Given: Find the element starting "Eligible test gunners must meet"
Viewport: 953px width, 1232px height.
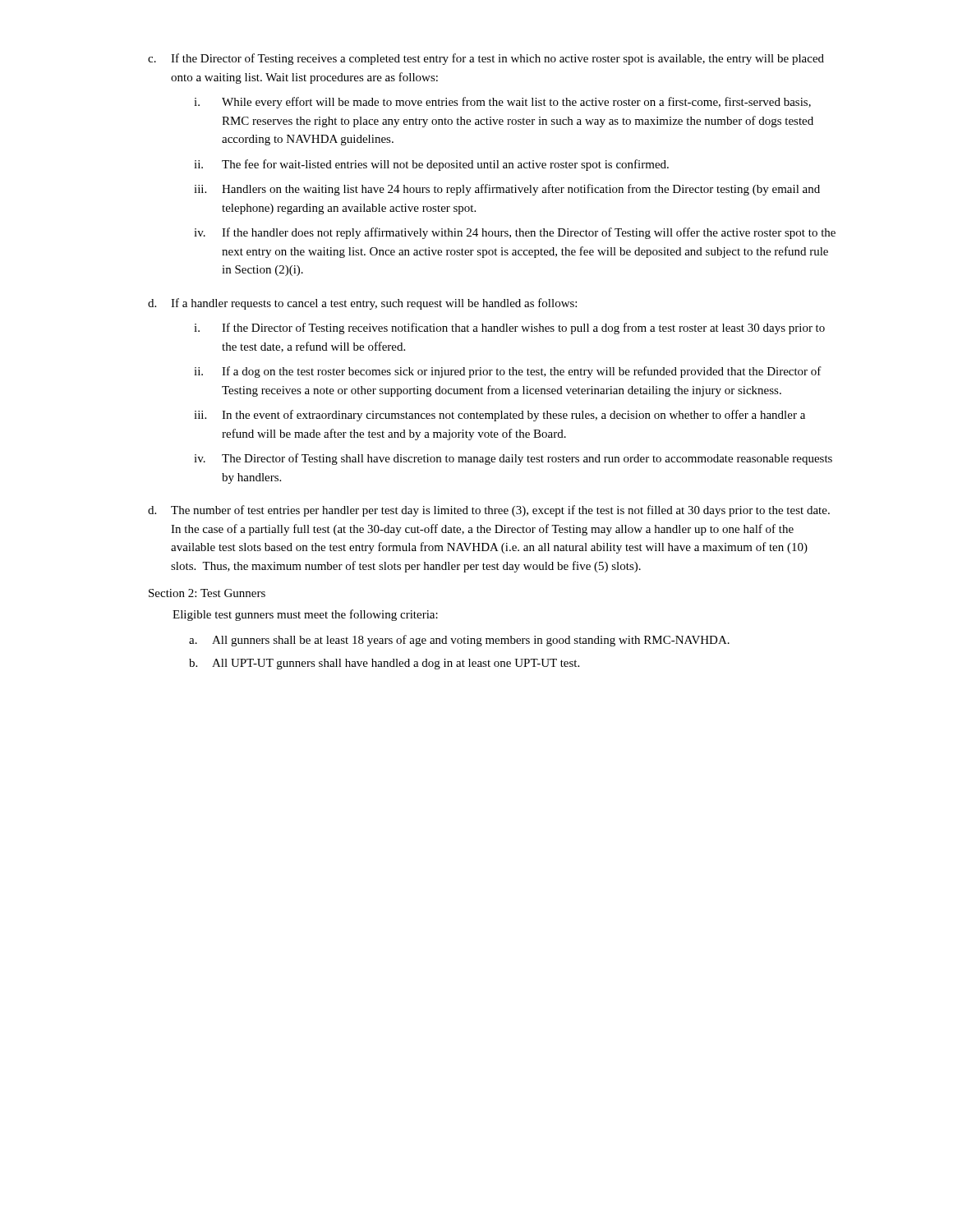Looking at the screenshot, I should coord(305,614).
